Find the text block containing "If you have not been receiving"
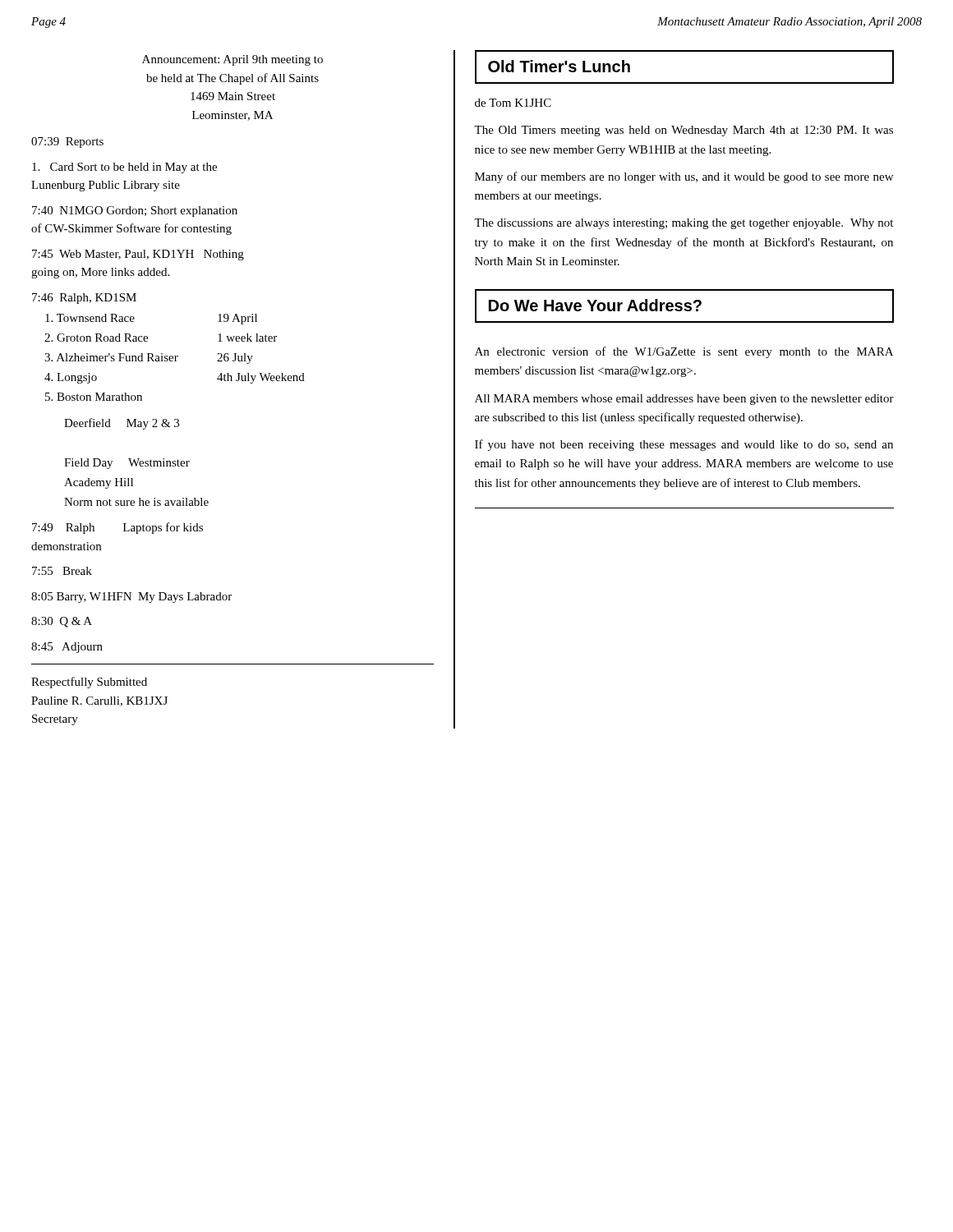Viewport: 953px width, 1232px height. click(684, 463)
